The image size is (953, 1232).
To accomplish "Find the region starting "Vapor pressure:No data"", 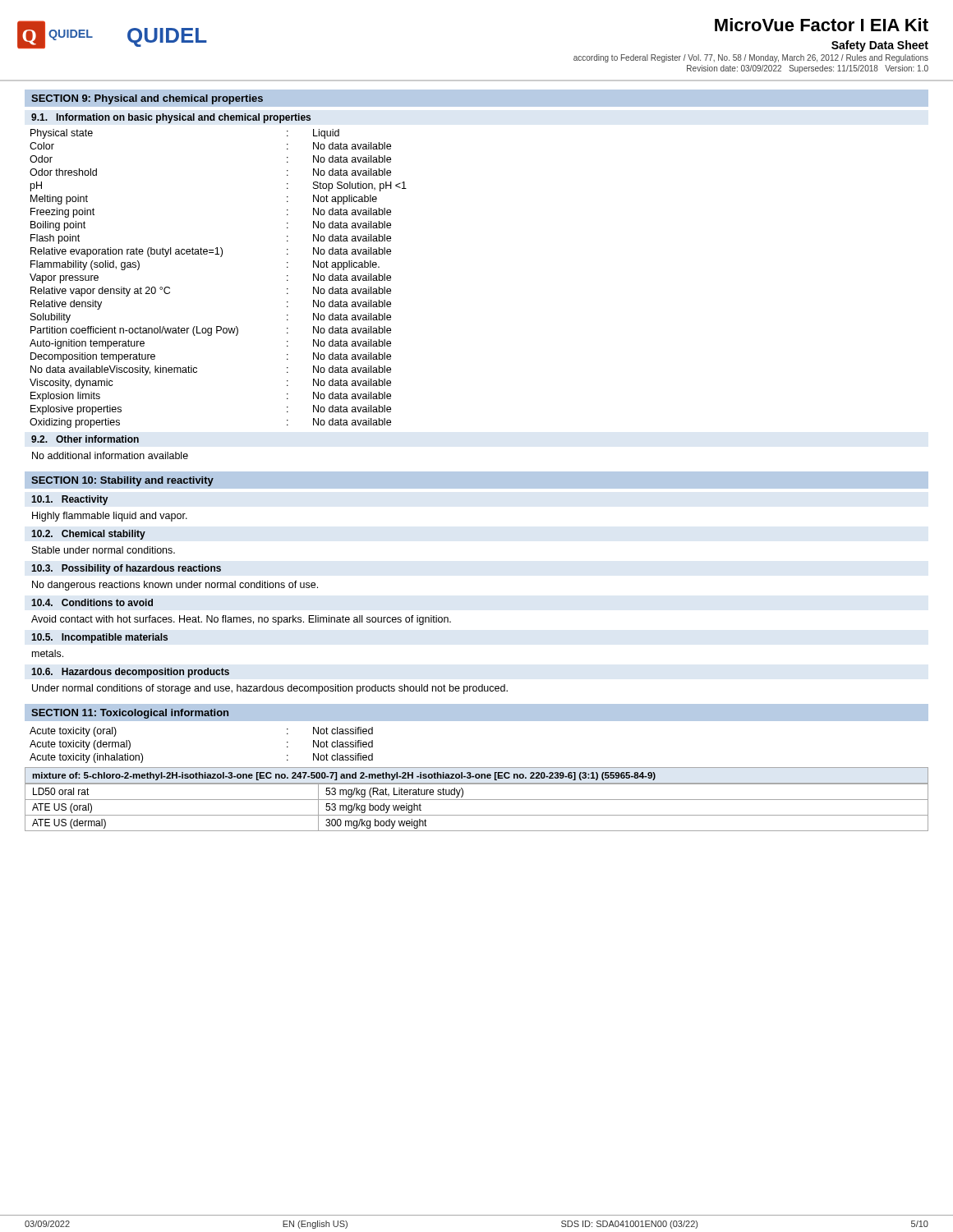I will pos(72,278).
